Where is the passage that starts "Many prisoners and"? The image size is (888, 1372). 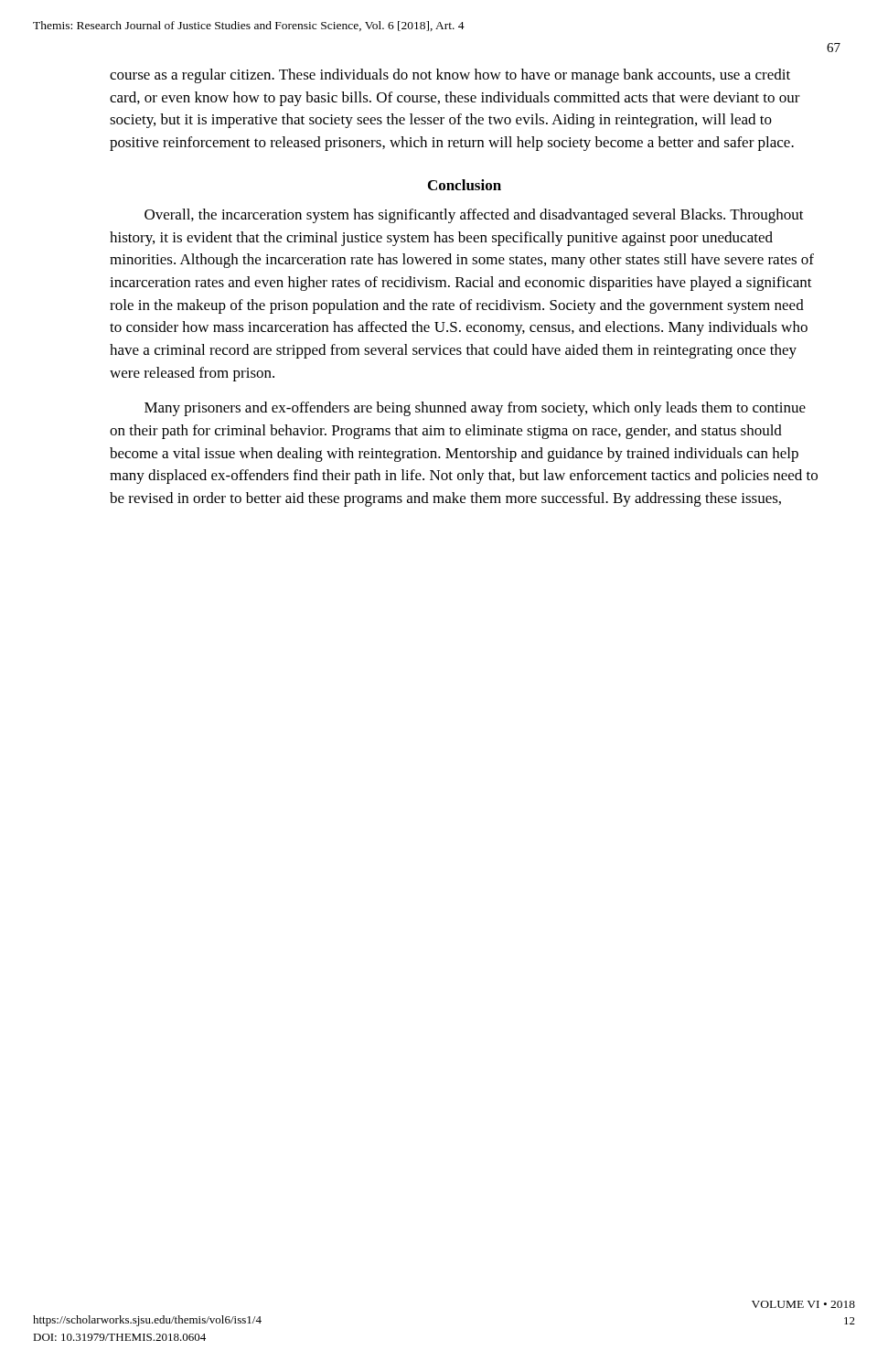coord(464,453)
